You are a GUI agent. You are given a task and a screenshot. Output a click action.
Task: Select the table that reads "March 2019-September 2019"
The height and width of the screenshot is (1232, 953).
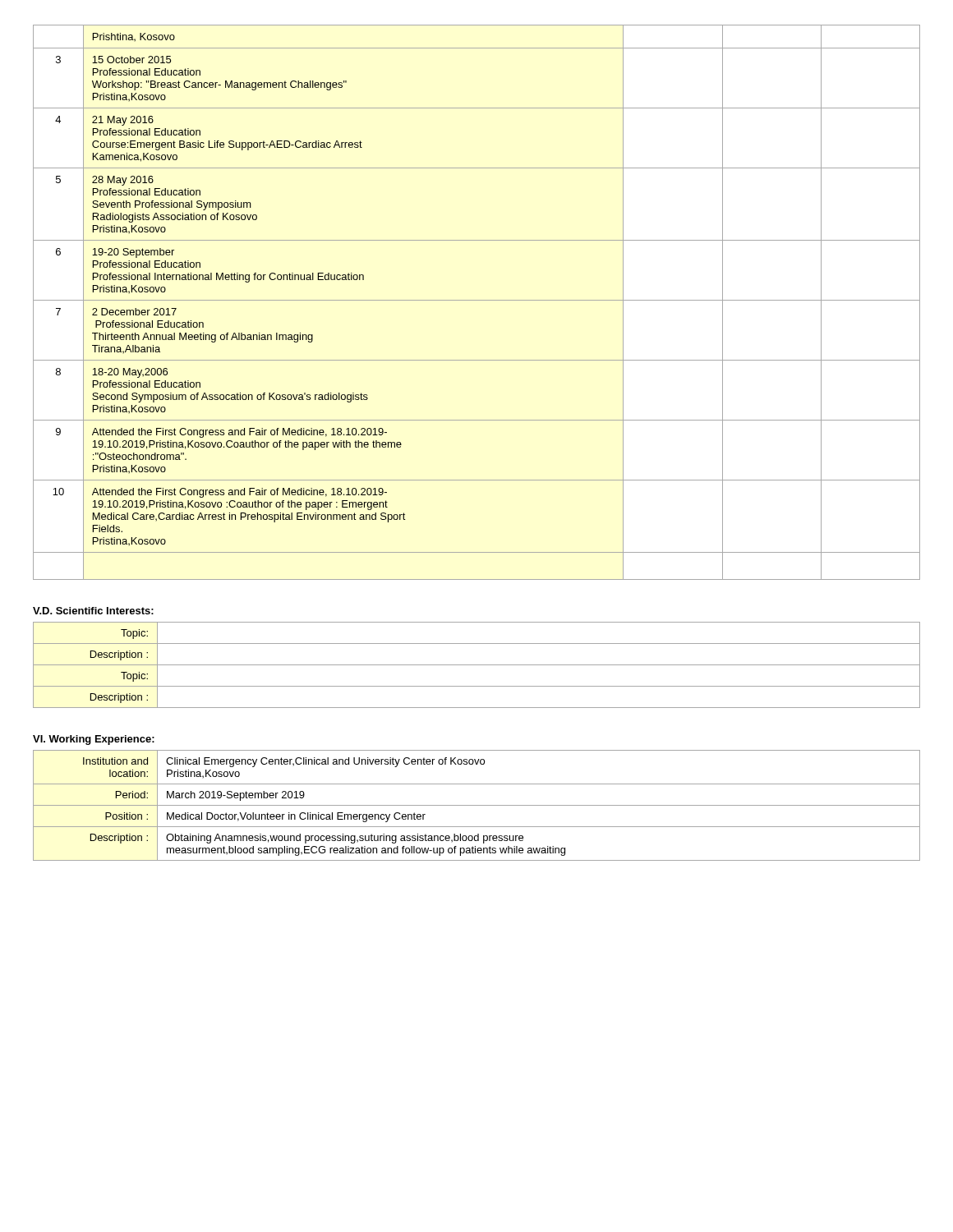point(476,805)
